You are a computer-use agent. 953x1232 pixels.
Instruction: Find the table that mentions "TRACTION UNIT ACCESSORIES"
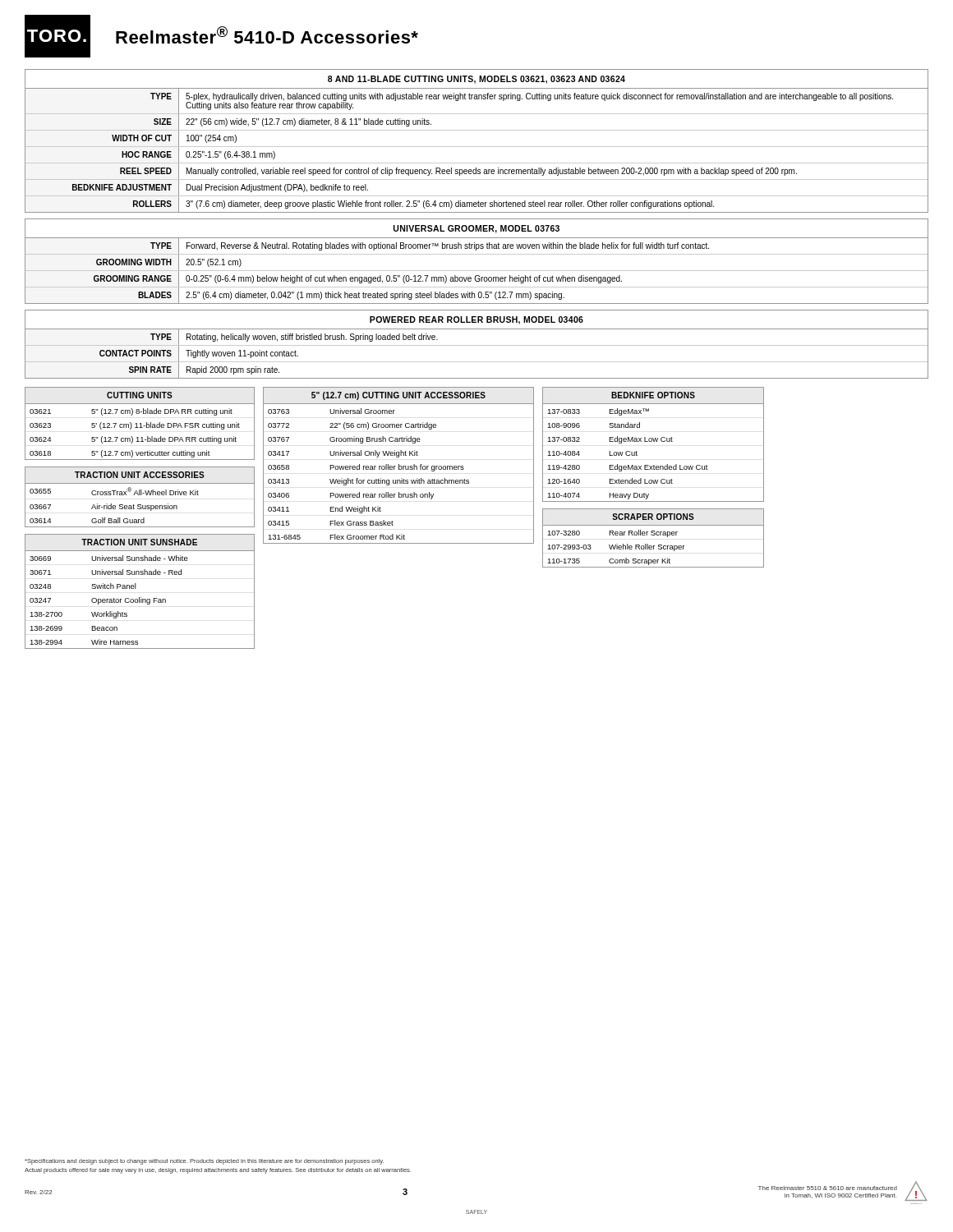pyautogui.click(x=140, y=497)
